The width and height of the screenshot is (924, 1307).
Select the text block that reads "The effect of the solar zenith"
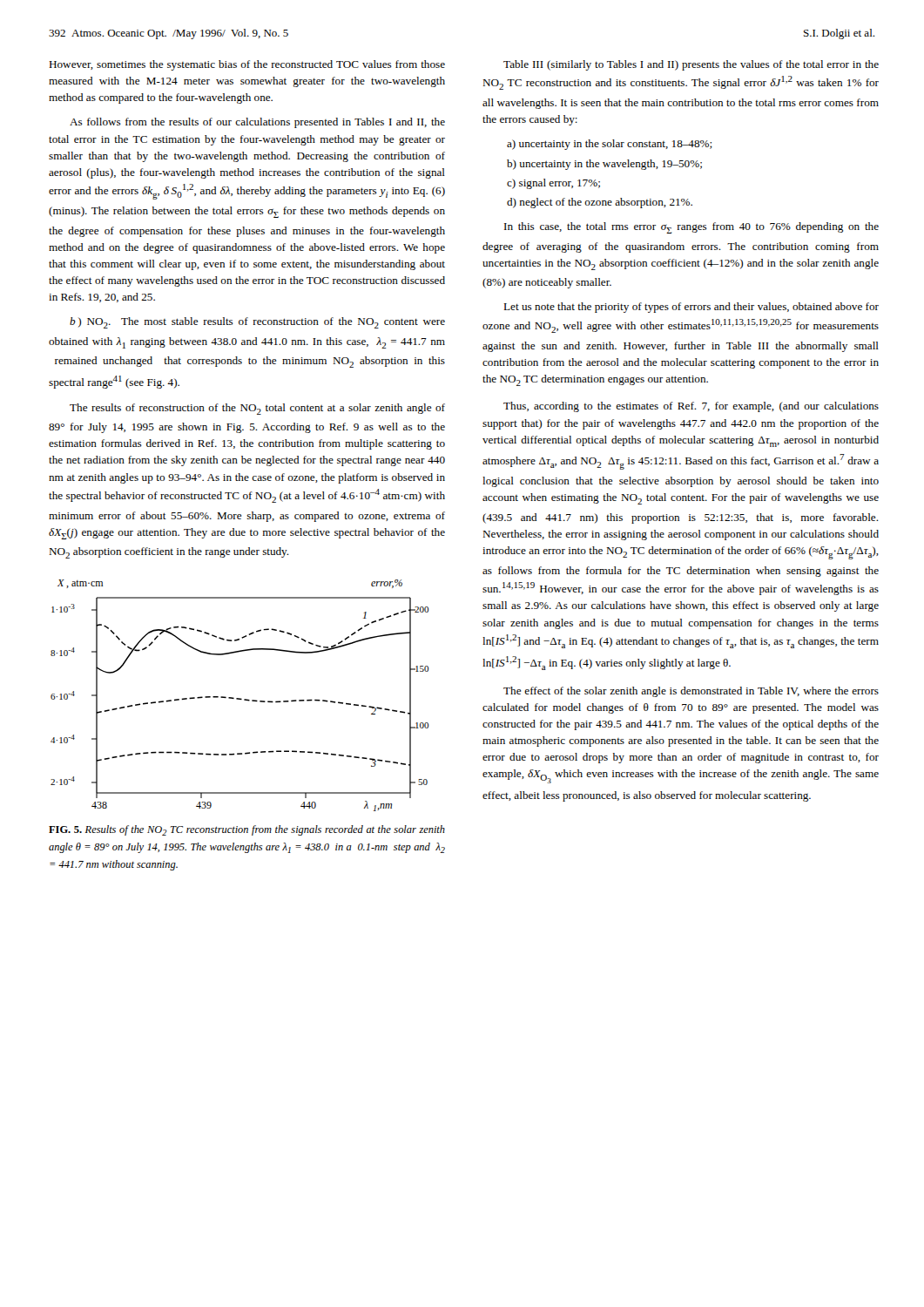tap(681, 743)
